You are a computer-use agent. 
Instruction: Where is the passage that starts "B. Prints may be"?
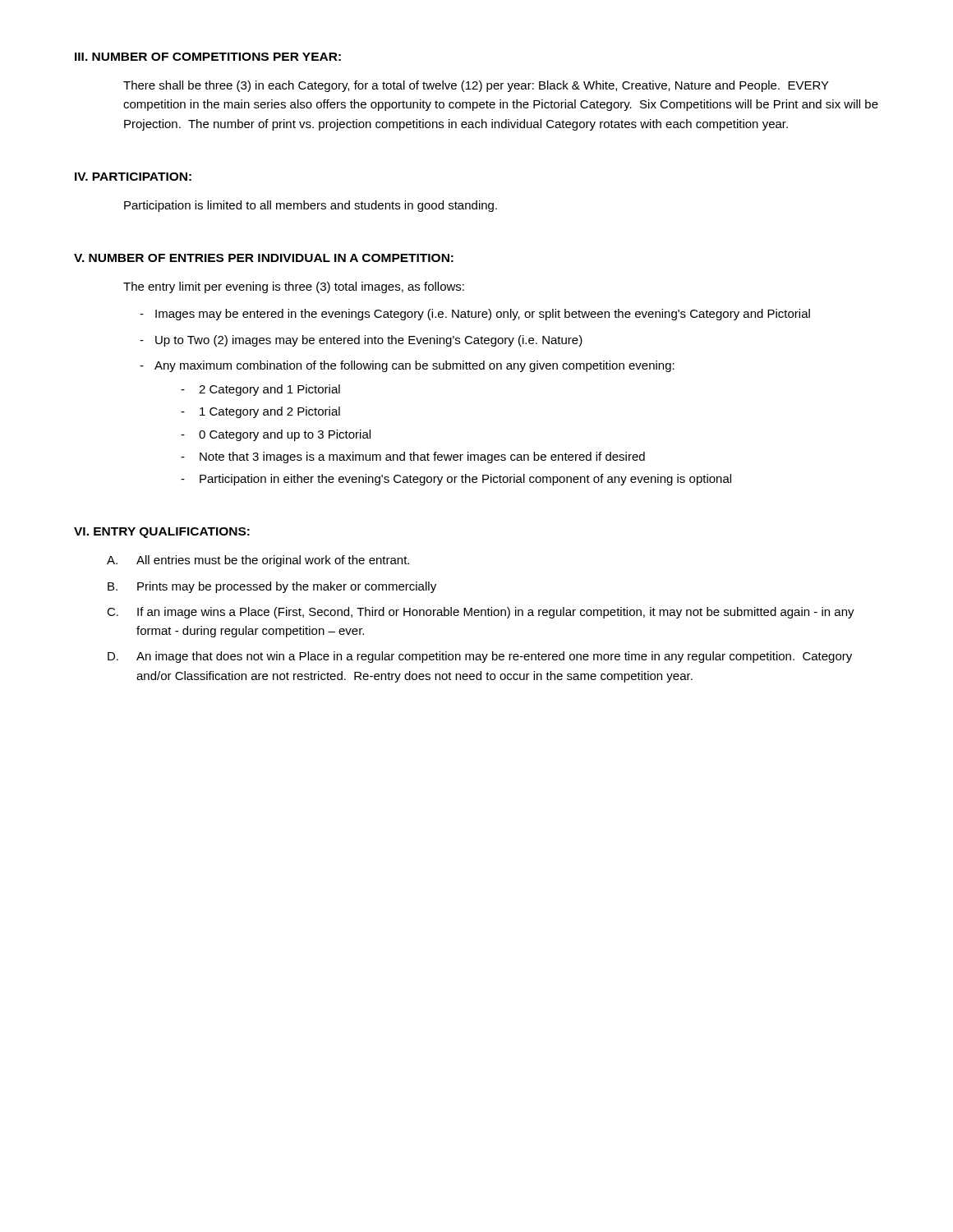(x=272, y=586)
